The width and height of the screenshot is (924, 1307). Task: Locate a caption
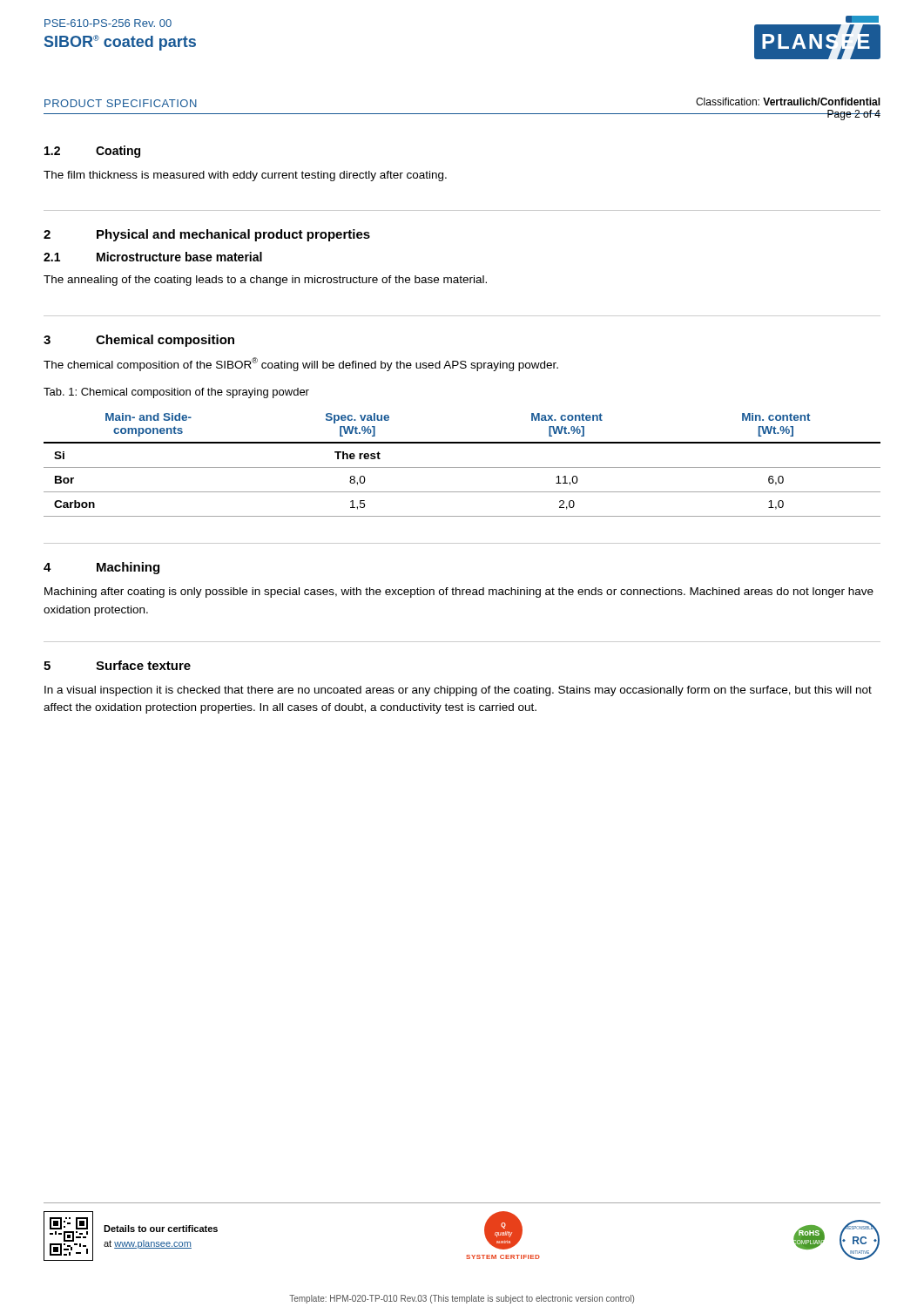(x=176, y=392)
